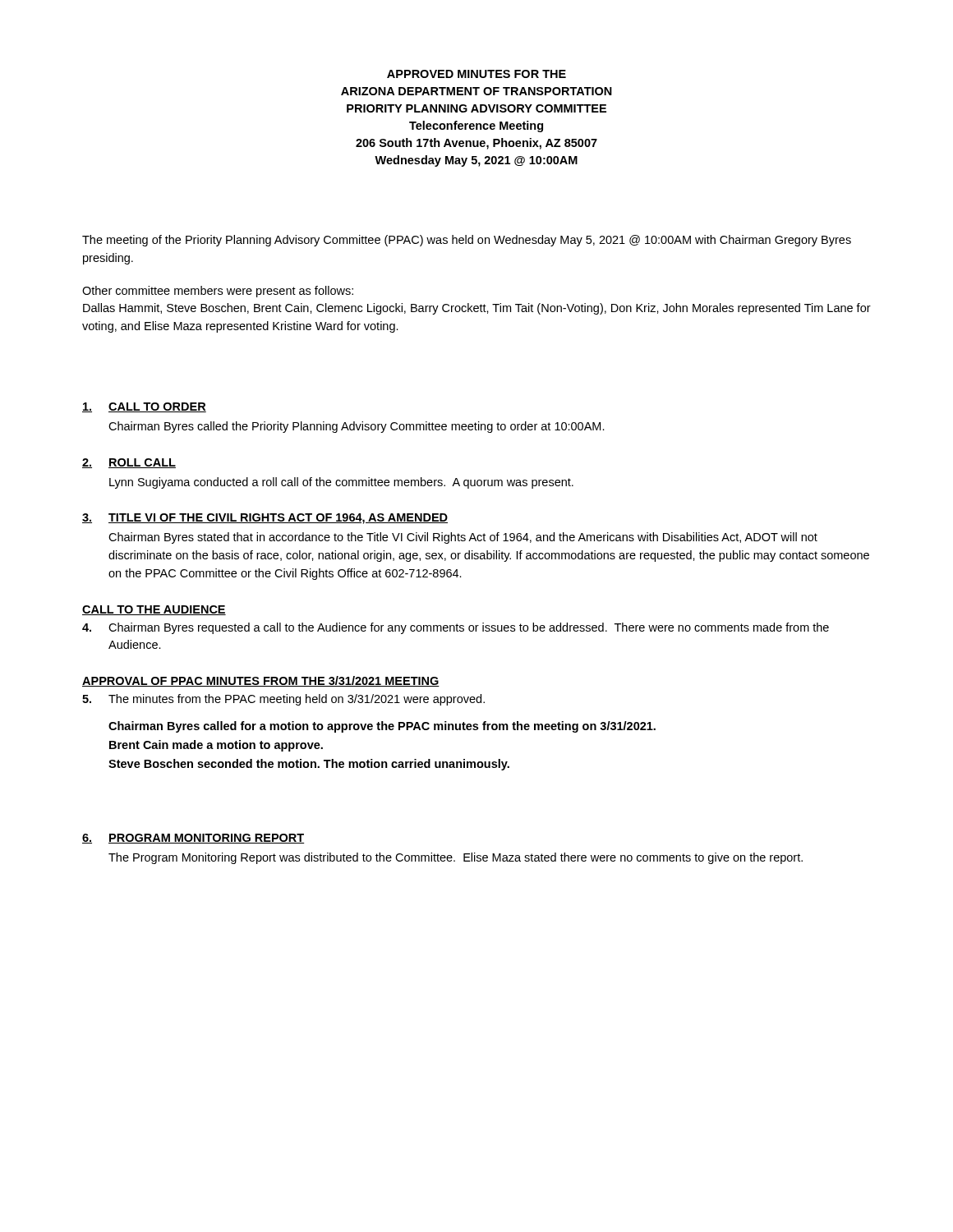Point to the region starting "The meeting of the"

coord(467,249)
